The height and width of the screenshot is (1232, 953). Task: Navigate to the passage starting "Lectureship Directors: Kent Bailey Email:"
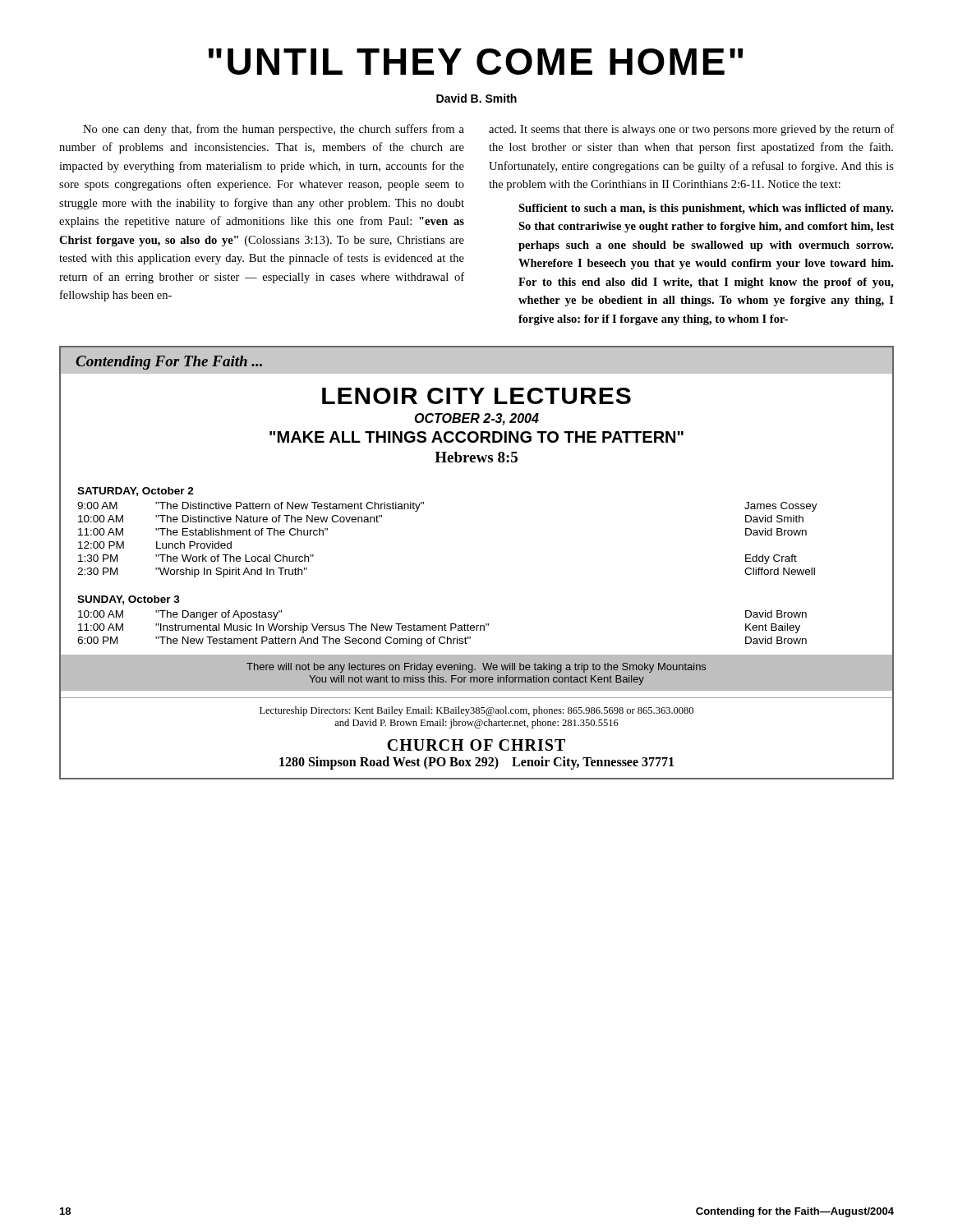[476, 717]
